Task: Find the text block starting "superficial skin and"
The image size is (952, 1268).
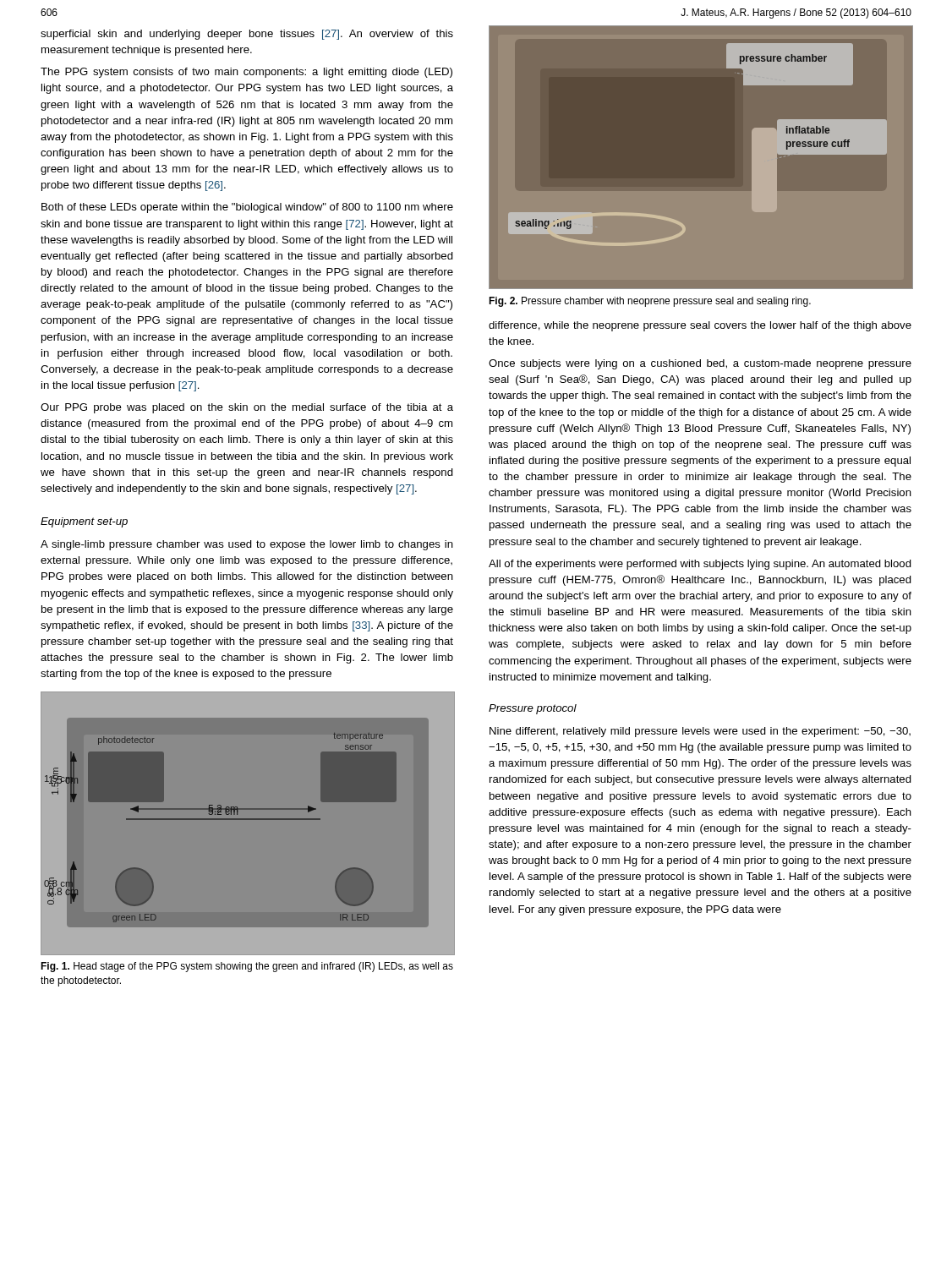Action: point(247,261)
